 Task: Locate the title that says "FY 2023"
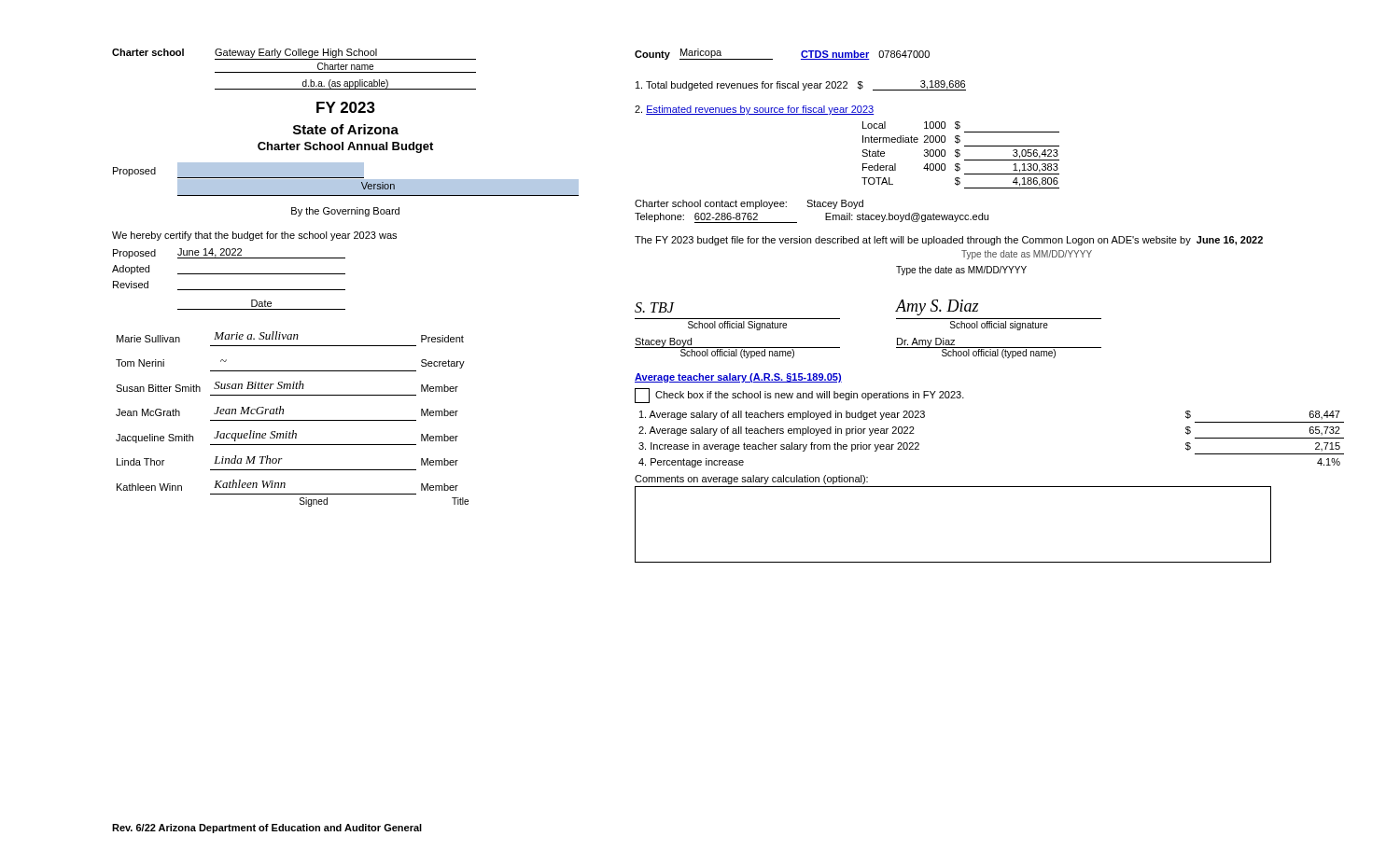[345, 108]
